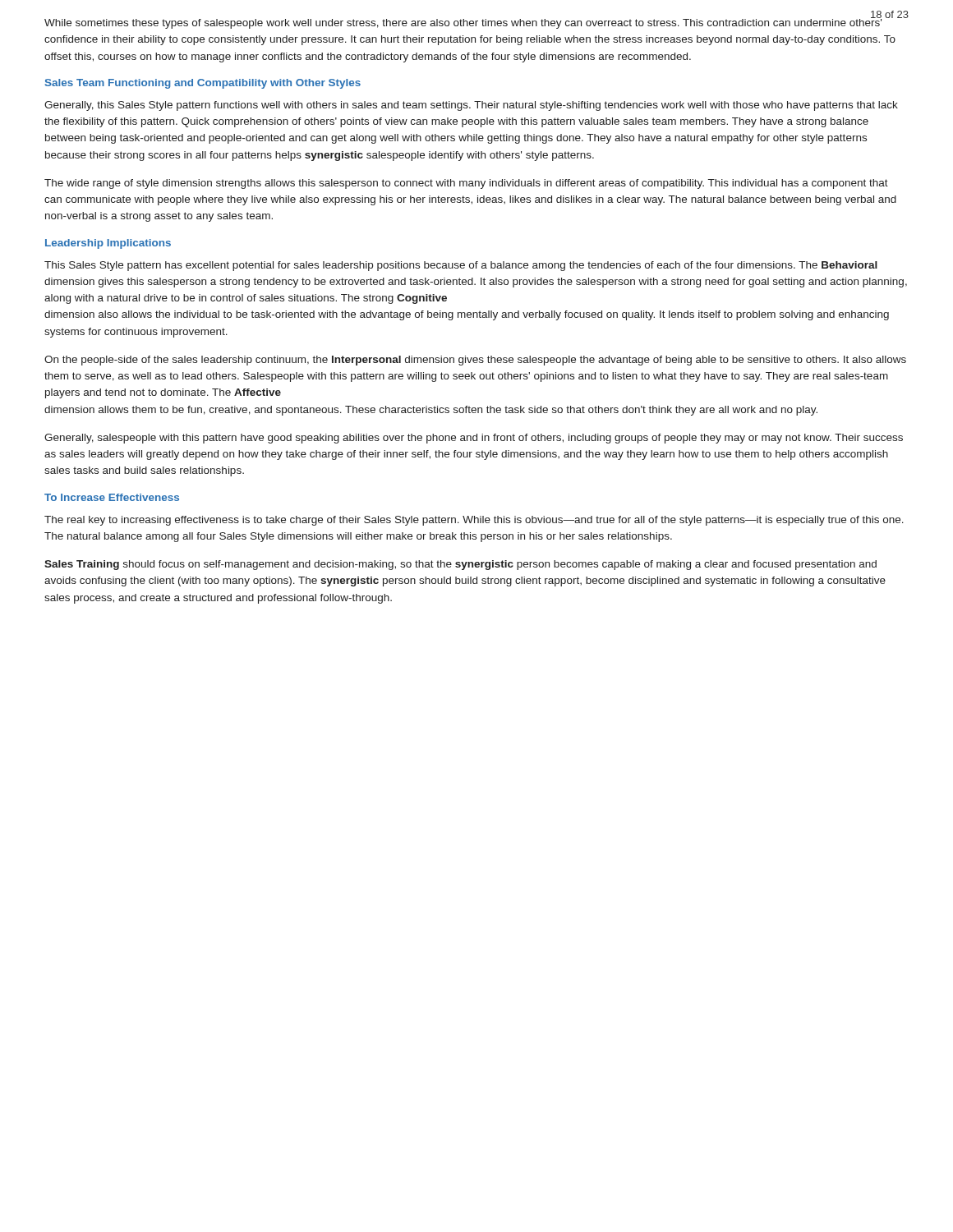Point to the block beginning "Generally, salespeople with this pattern have"
Screen dimensions: 1232x953
tap(476, 454)
